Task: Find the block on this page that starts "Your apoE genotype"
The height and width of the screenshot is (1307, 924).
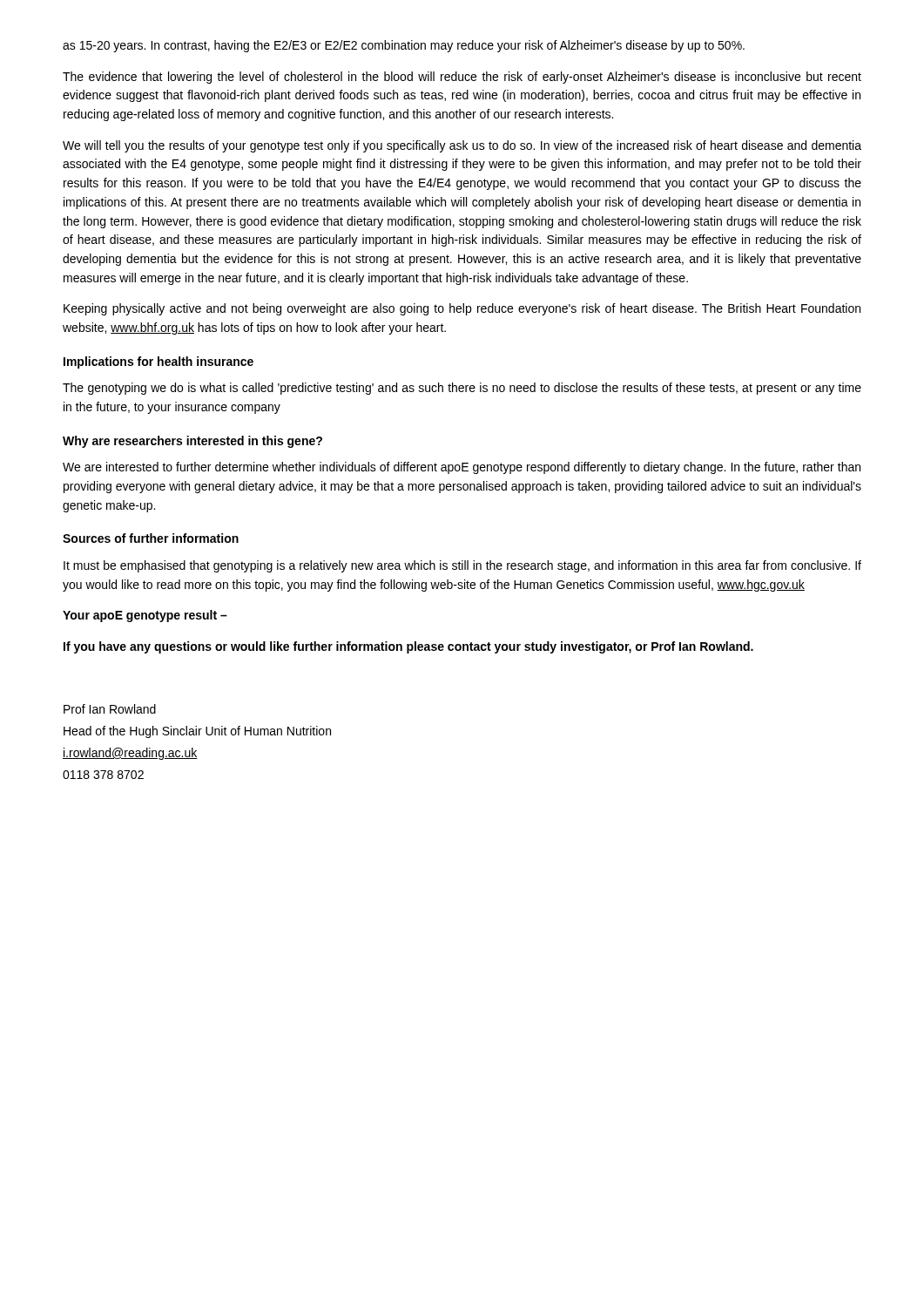Action: [145, 616]
